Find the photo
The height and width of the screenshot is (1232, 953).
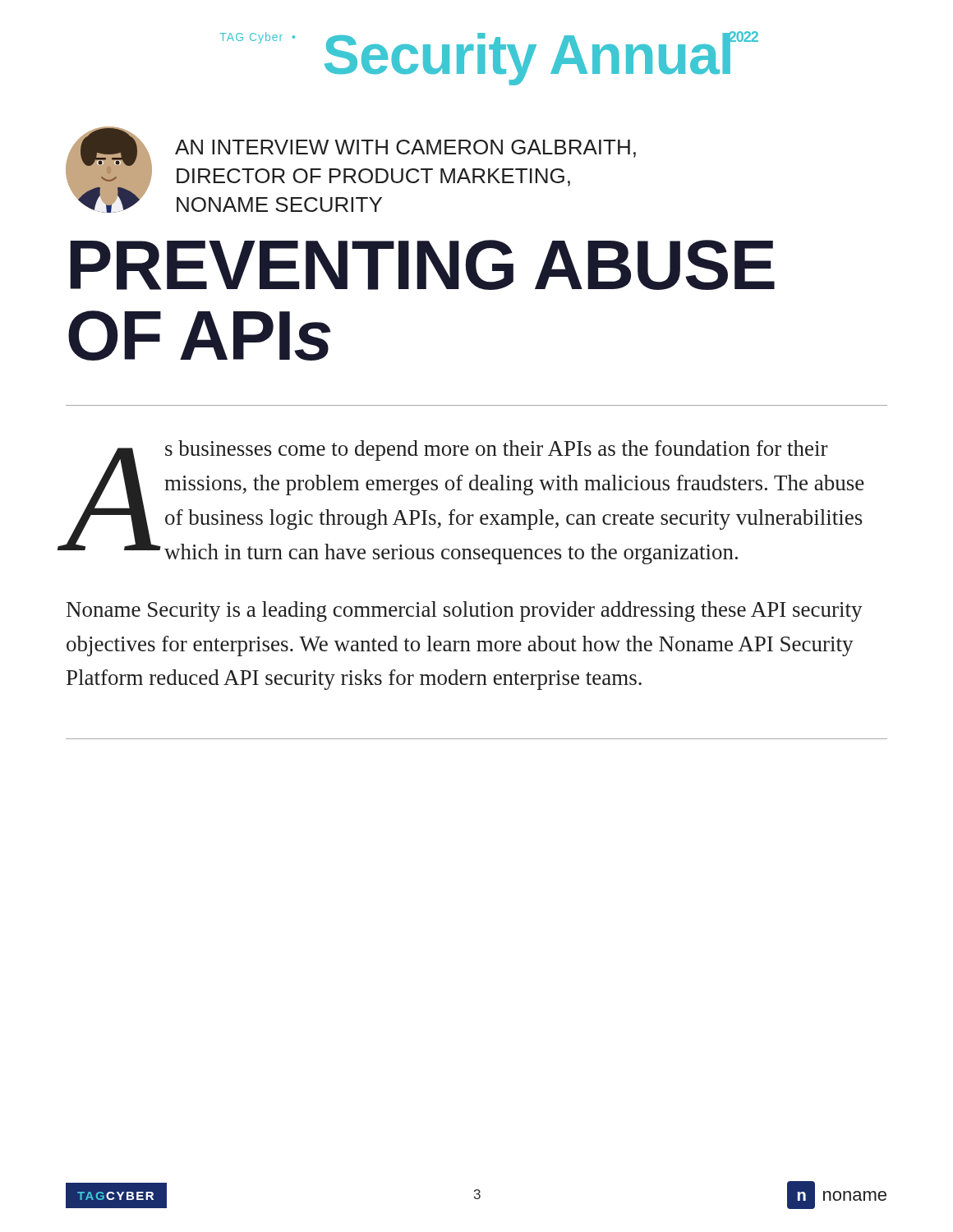(x=109, y=170)
